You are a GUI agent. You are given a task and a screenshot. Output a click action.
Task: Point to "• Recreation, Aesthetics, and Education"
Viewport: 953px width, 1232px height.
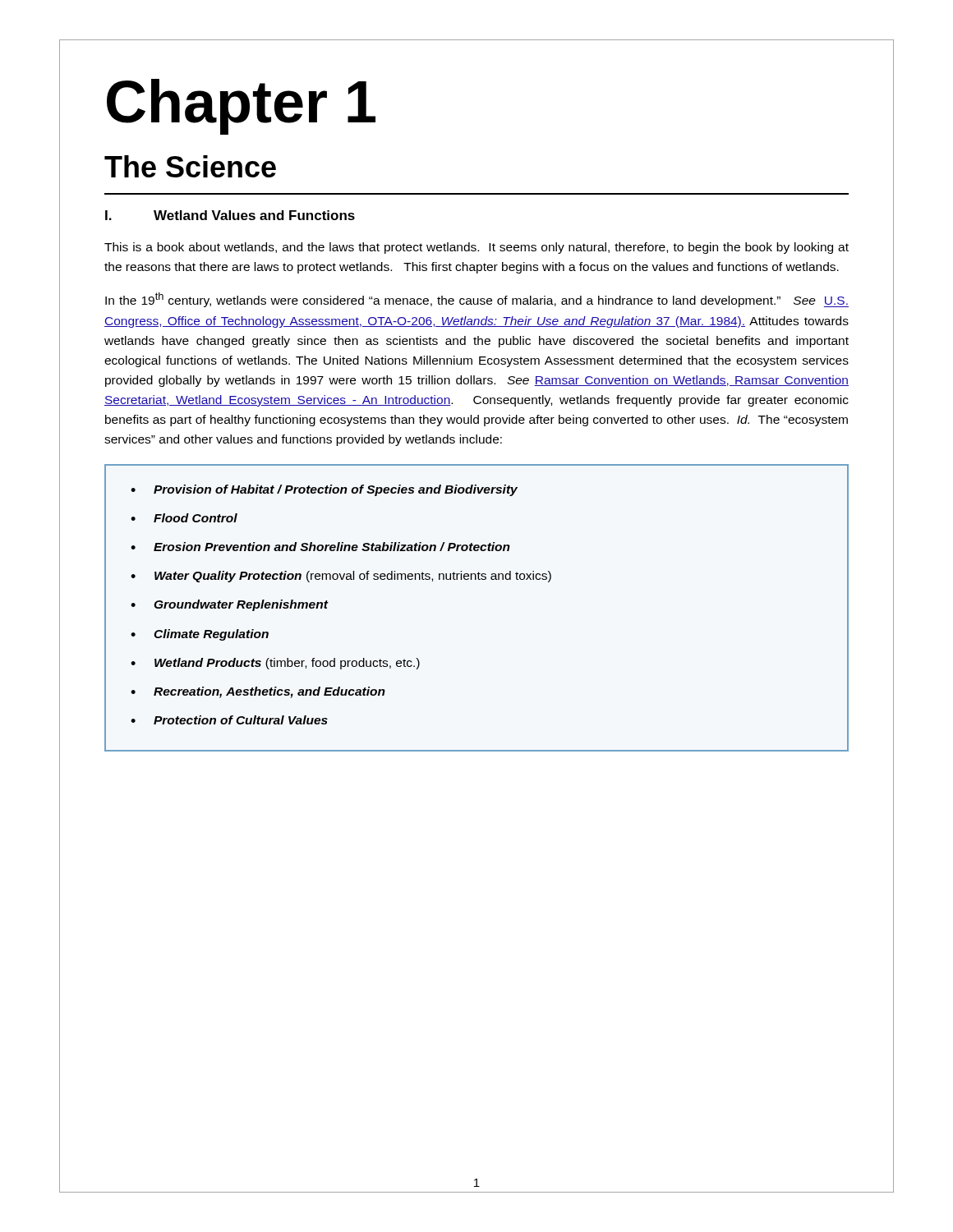[x=258, y=692]
